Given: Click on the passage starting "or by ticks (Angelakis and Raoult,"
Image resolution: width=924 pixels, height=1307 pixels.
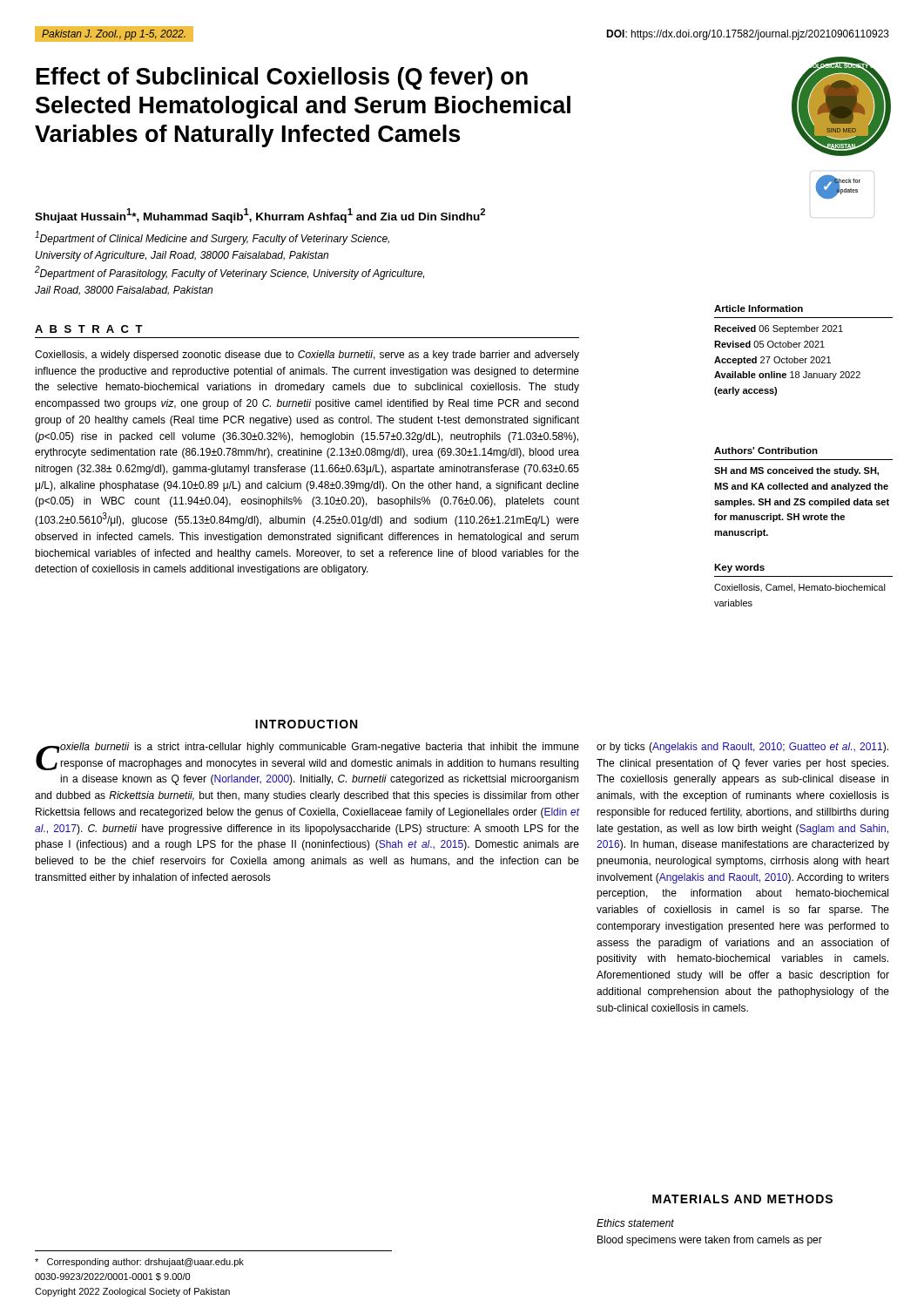Looking at the screenshot, I should click(x=743, y=877).
